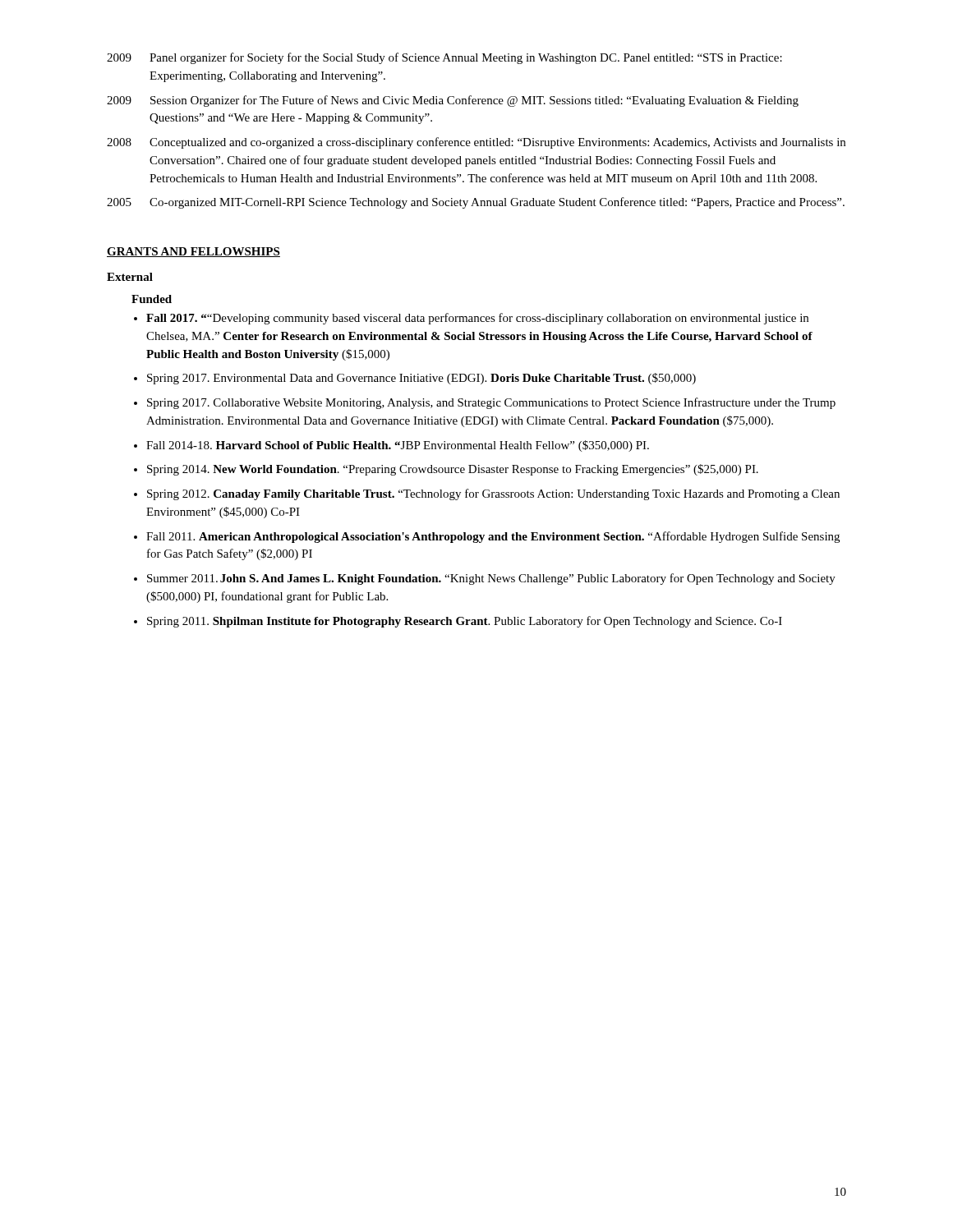Point to the block starting "2009 Panel organizer for Society for"
This screenshot has height=1232, width=953.
[x=476, y=67]
